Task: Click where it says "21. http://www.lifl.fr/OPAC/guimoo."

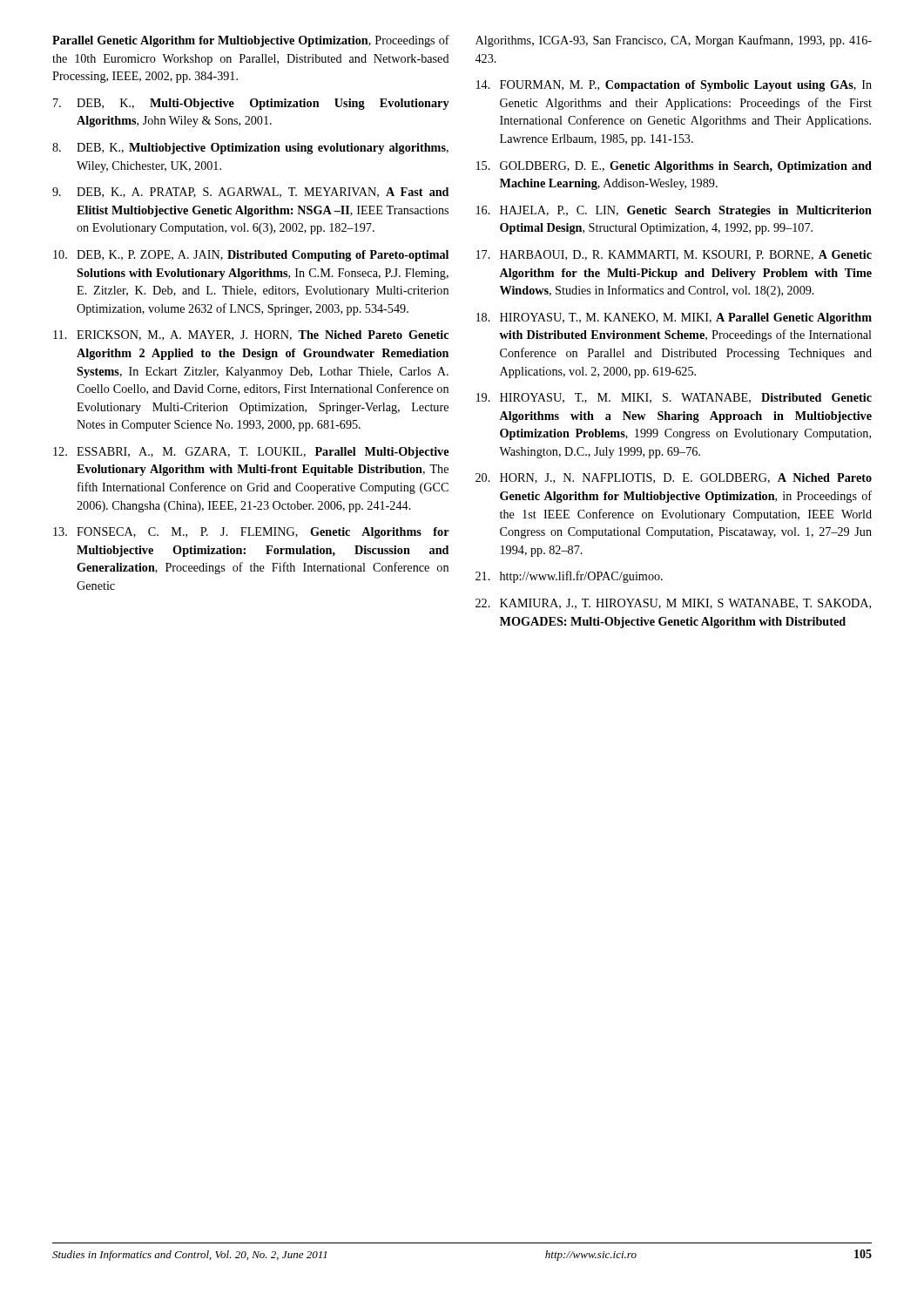Action: click(673, 577)
